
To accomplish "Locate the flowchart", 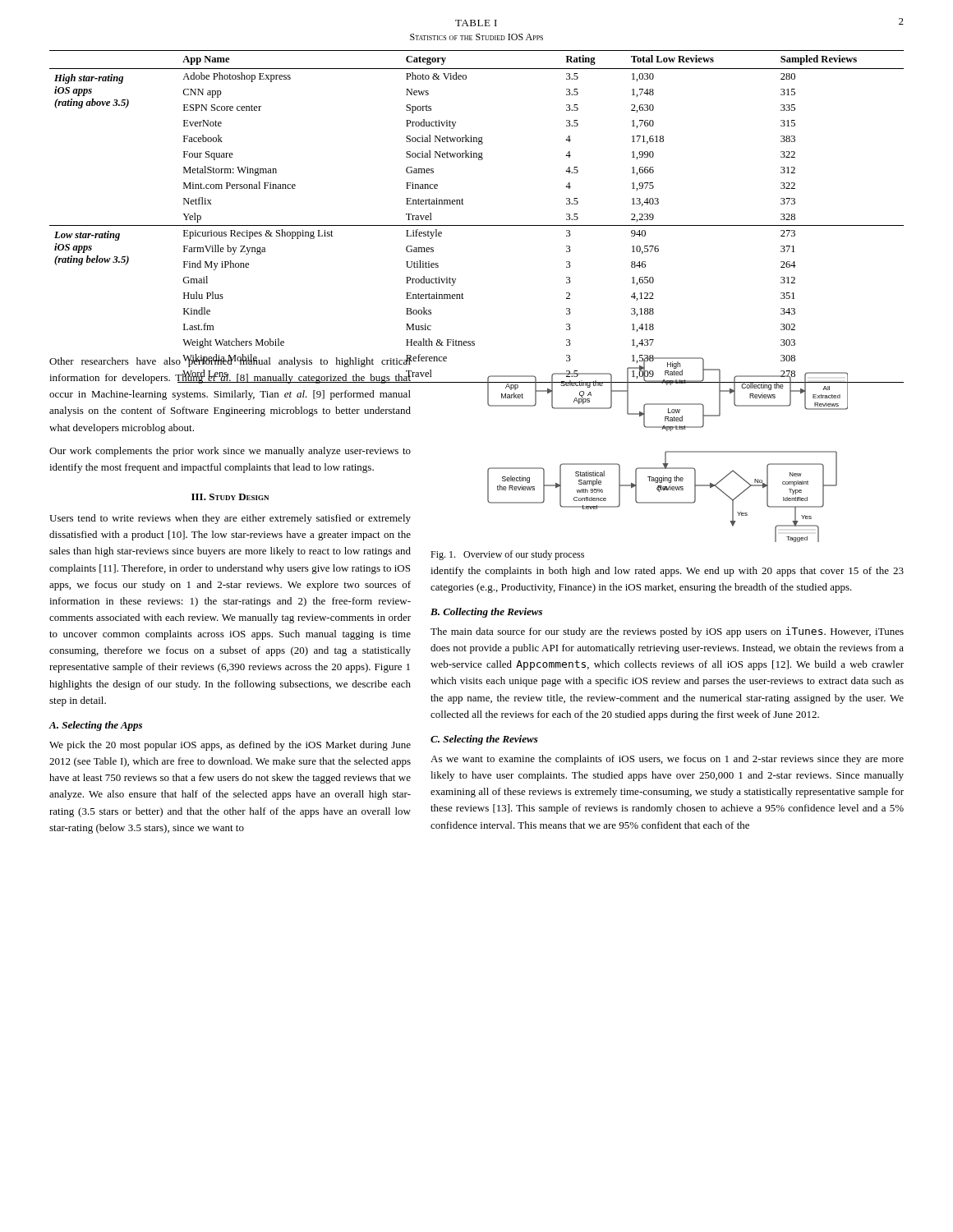I will point(667,448).
